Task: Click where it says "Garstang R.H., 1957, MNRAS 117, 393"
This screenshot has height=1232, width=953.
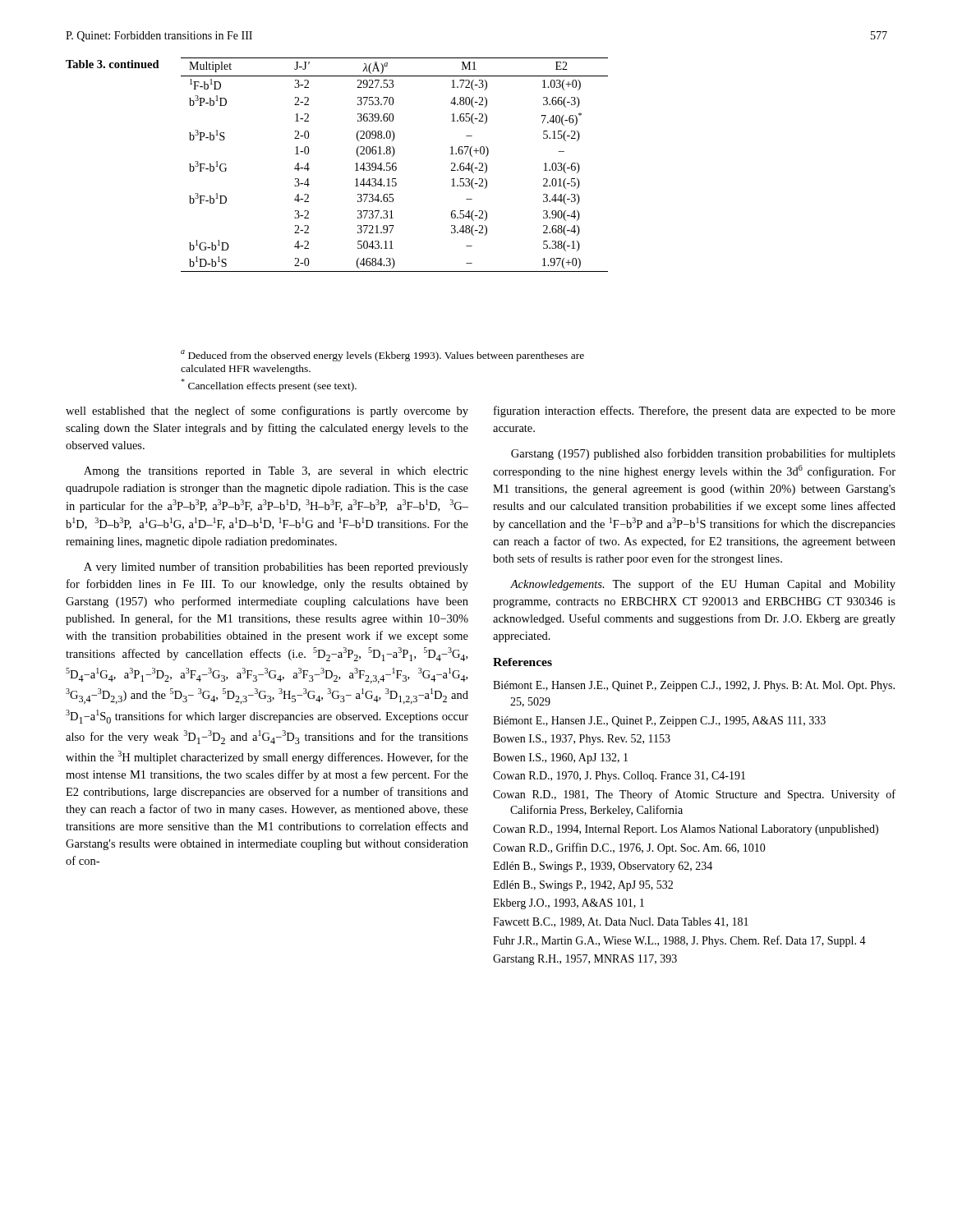Action: (x=585, y=959)
